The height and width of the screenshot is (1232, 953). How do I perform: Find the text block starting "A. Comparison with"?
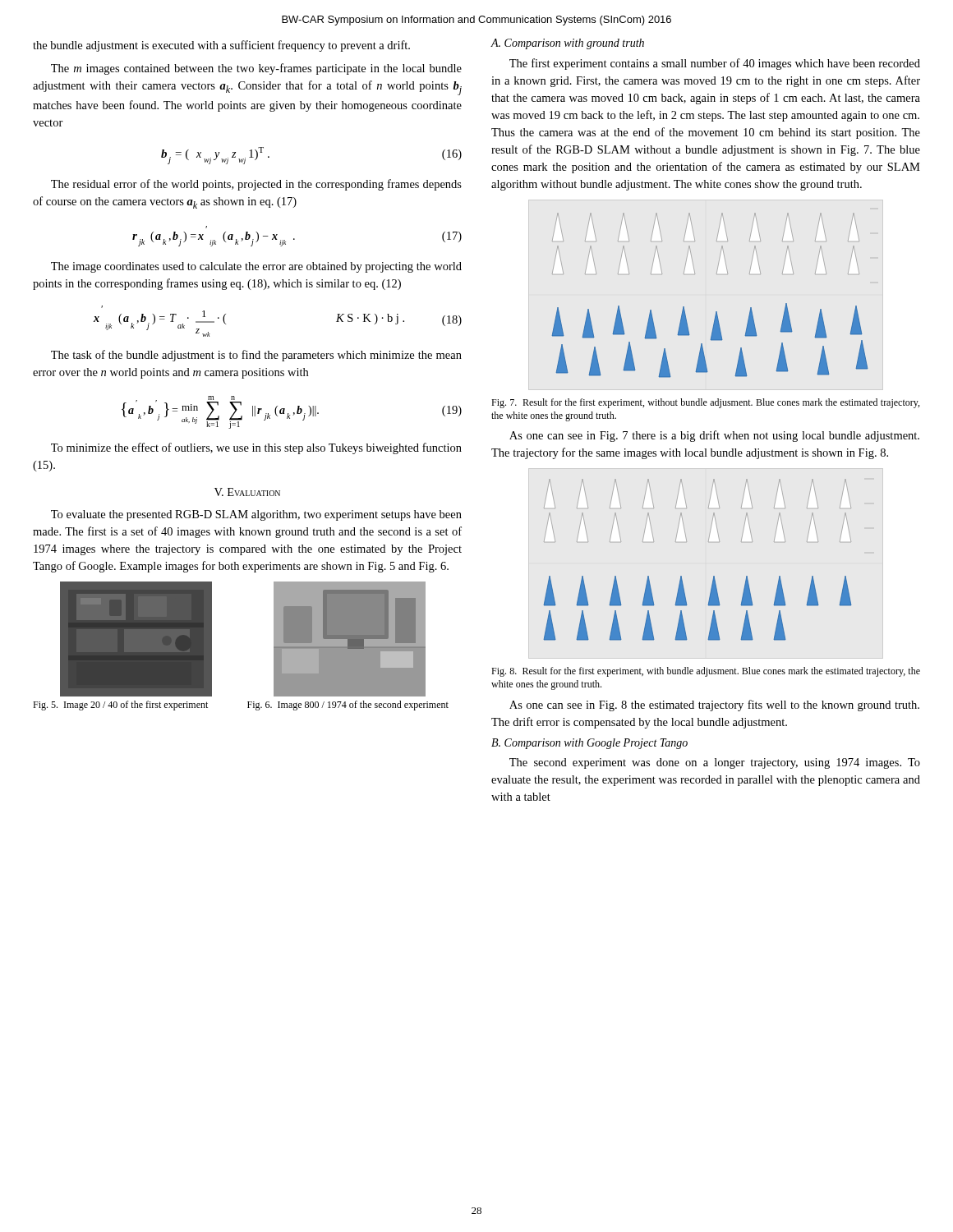(x=568, y=43)
